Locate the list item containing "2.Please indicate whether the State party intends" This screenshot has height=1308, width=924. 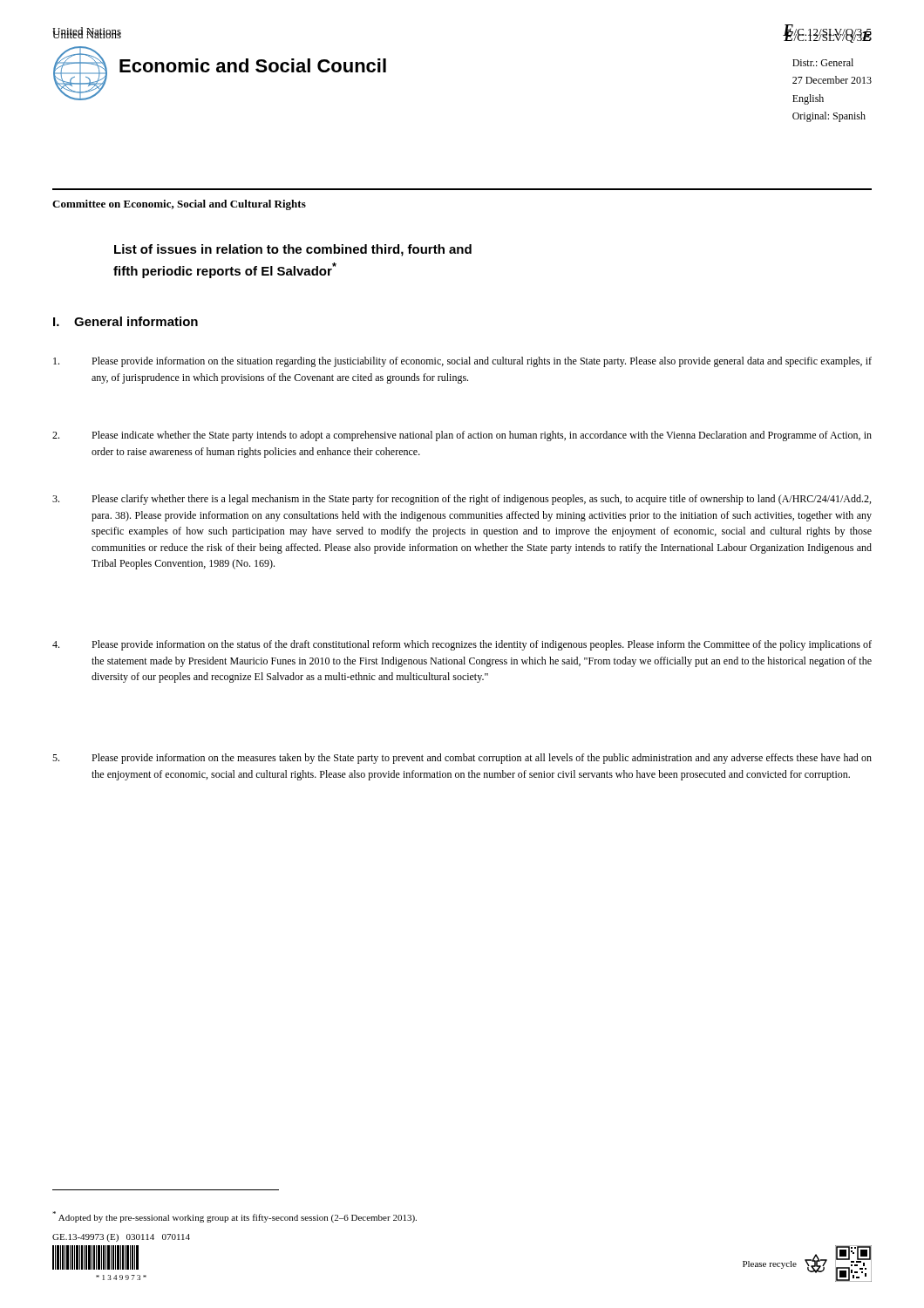(x=462, y=444)
